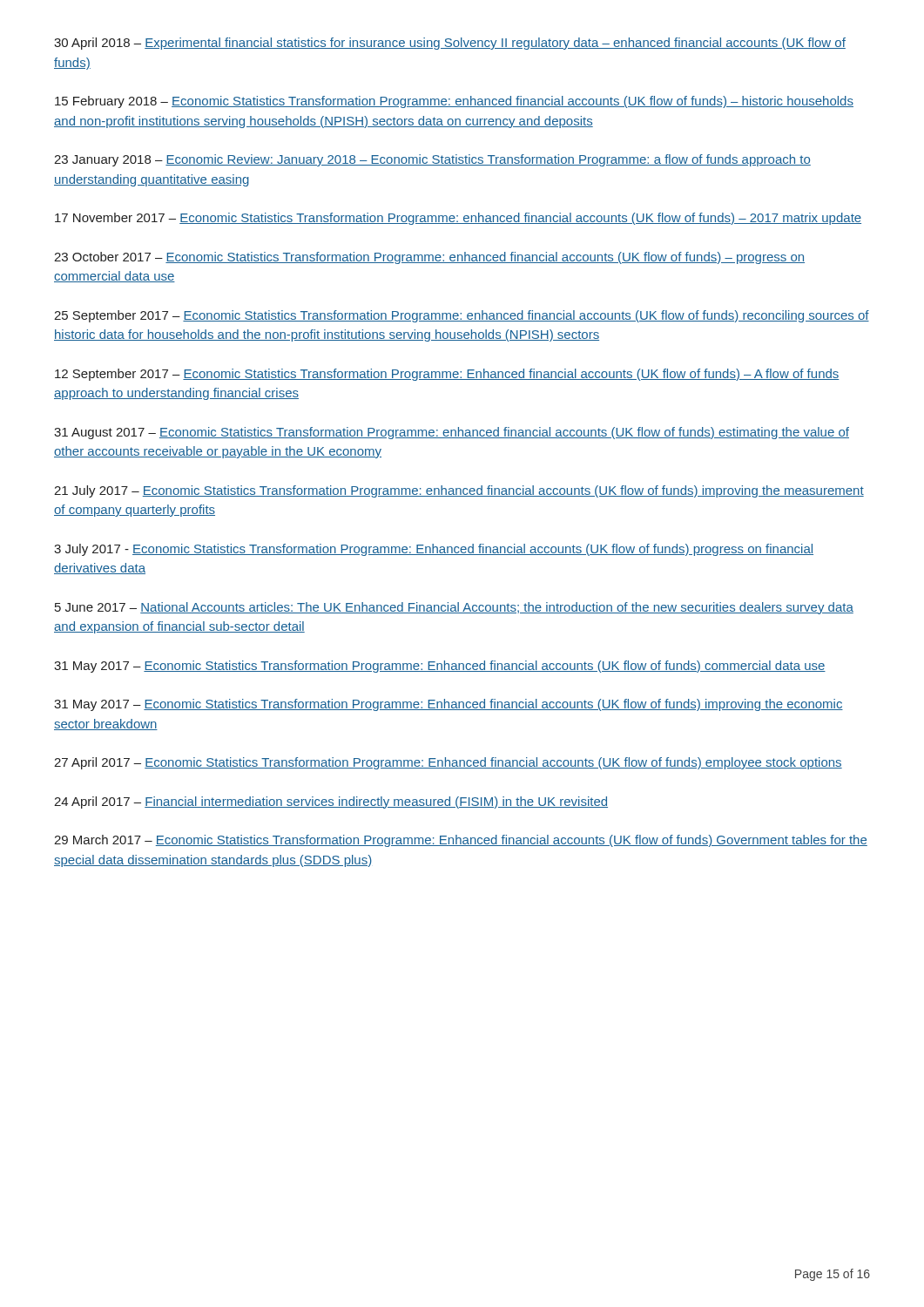The image size is (924, 1307).
Task: Find the block on this page that starts "31 August 2017 – Economic Statistics Transformation Programme:"
Action: coord(452,441)
